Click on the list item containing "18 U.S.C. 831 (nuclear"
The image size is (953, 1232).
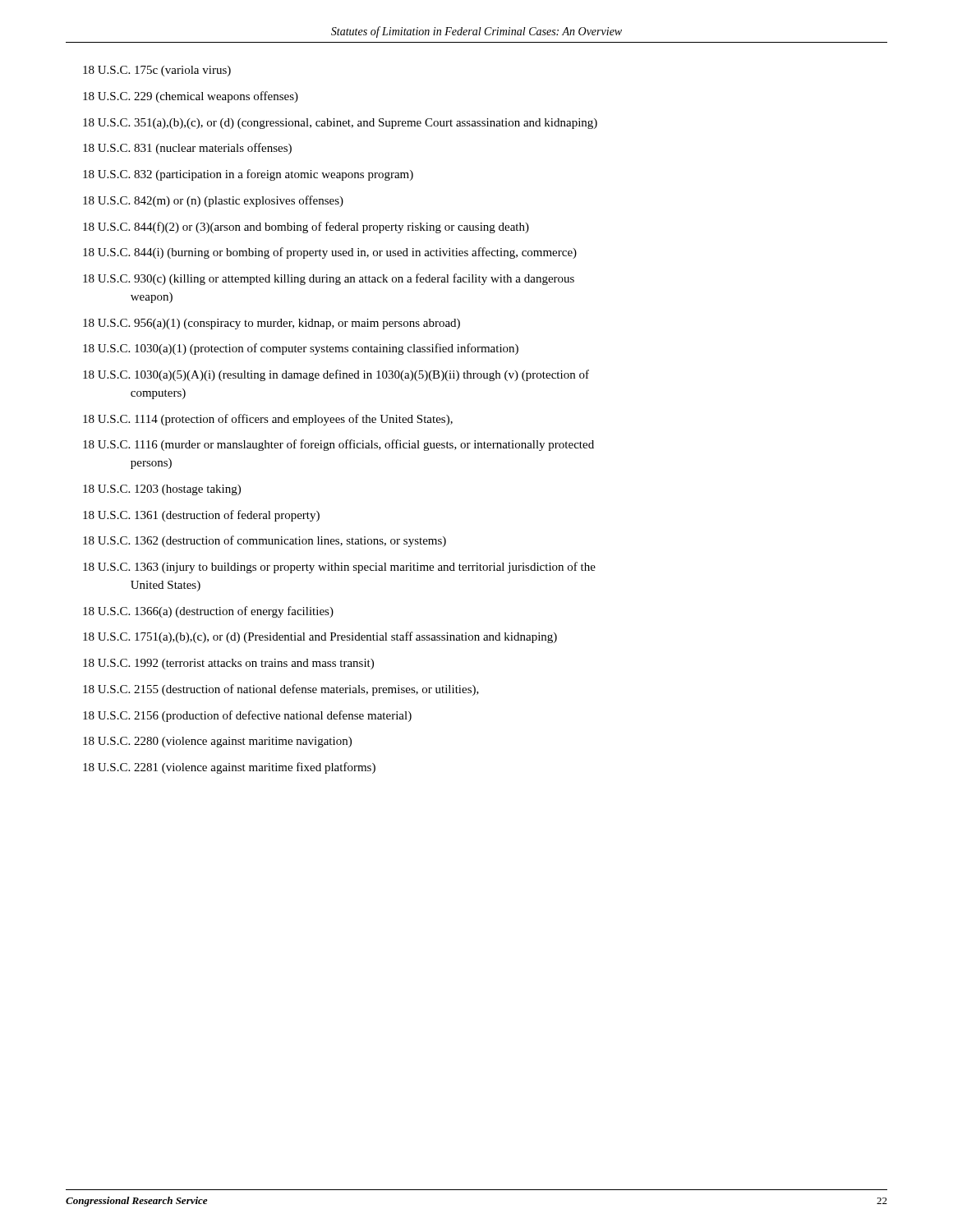point(187,148)
